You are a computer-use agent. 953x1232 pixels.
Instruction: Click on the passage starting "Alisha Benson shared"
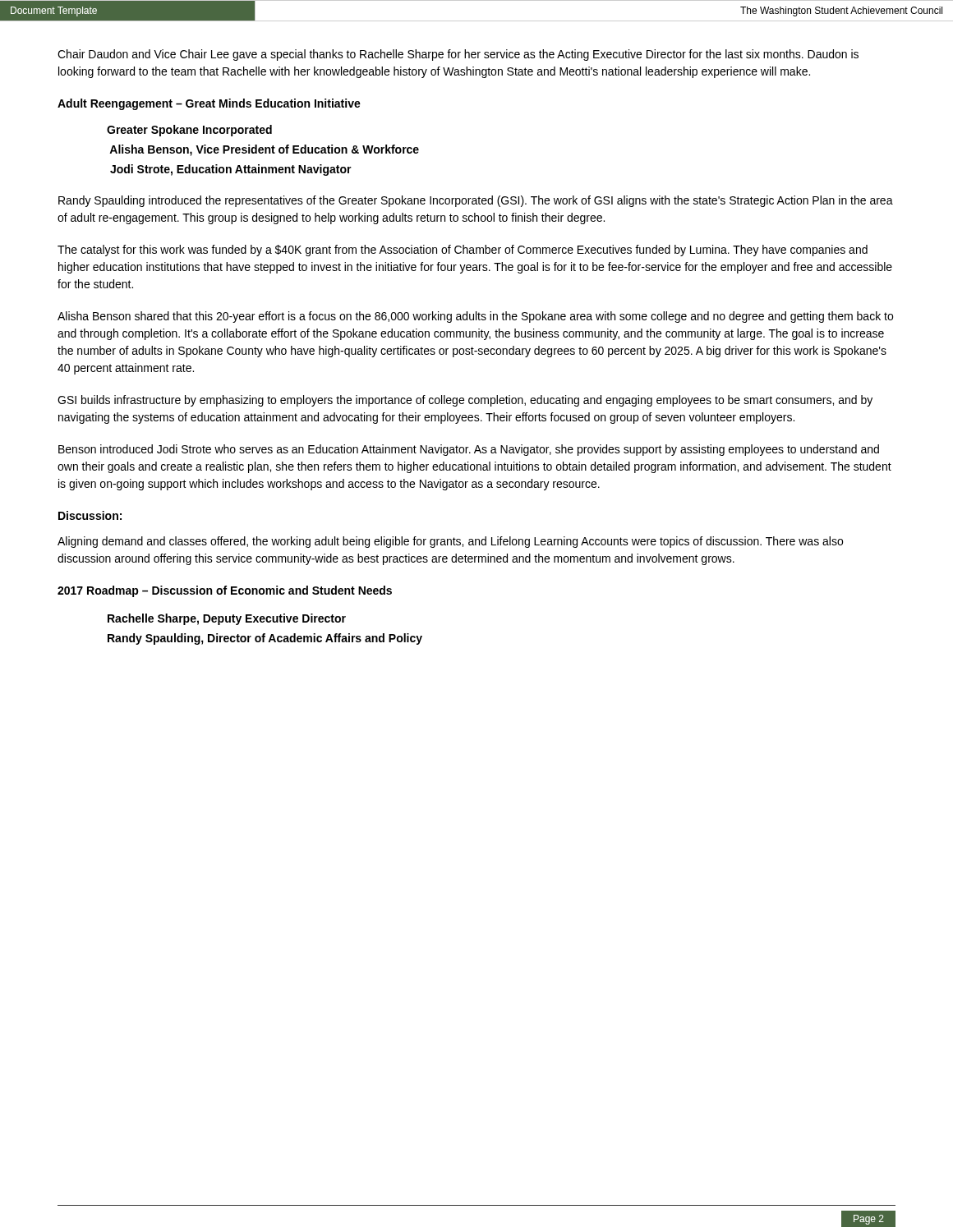tap(476, 342)
